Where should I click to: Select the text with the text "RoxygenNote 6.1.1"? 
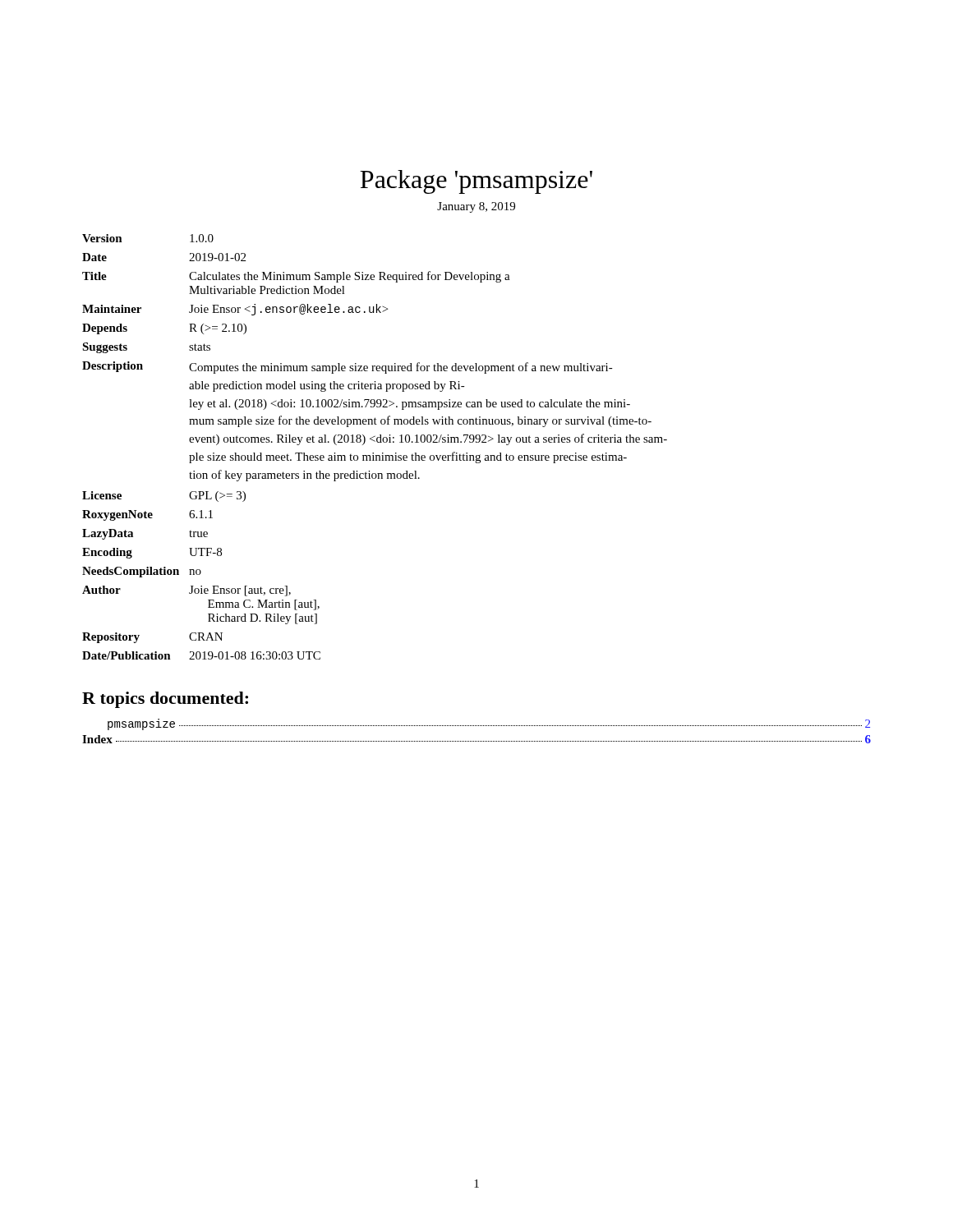[x=147, y=515]
